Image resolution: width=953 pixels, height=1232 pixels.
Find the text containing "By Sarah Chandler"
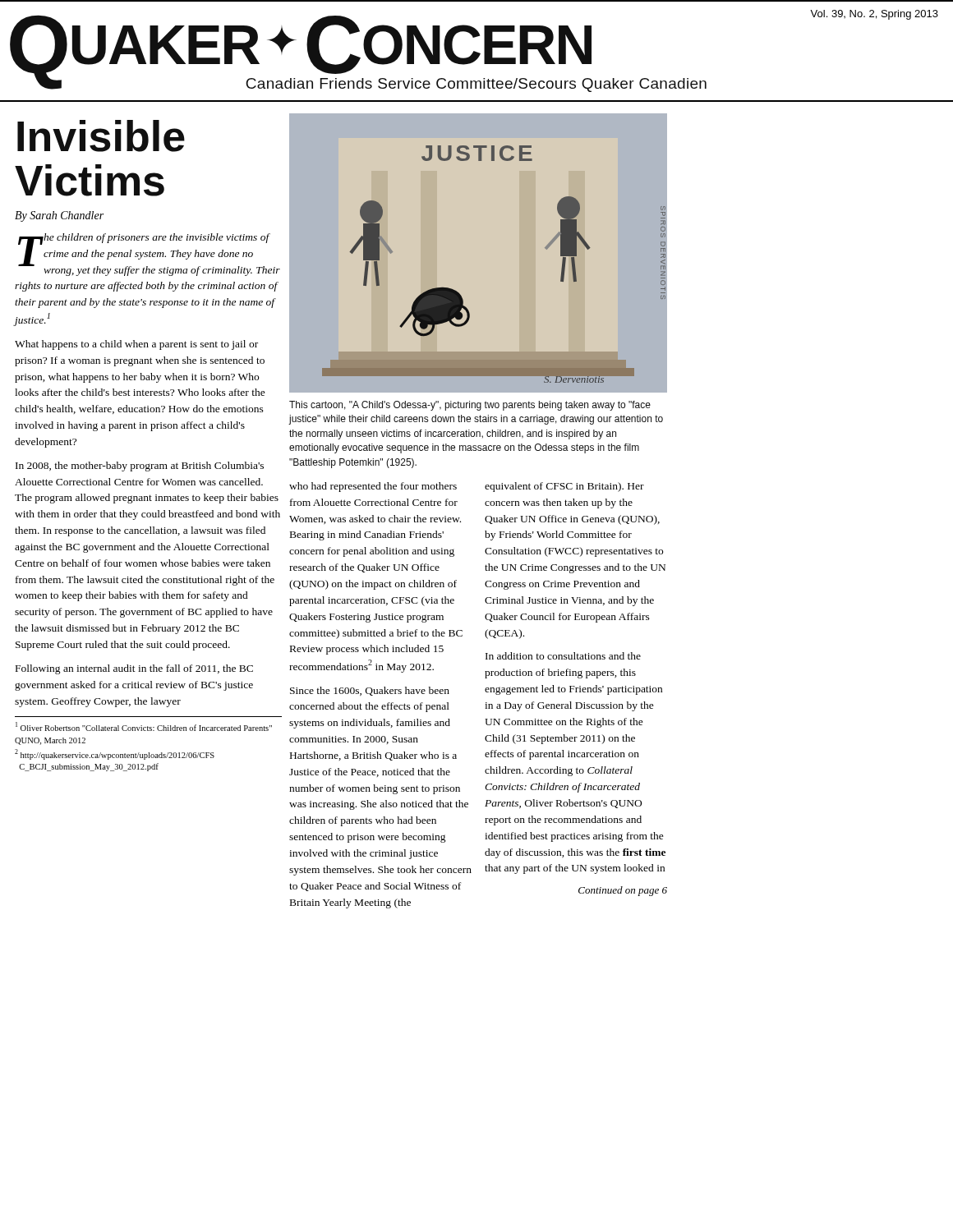[59, 216]
